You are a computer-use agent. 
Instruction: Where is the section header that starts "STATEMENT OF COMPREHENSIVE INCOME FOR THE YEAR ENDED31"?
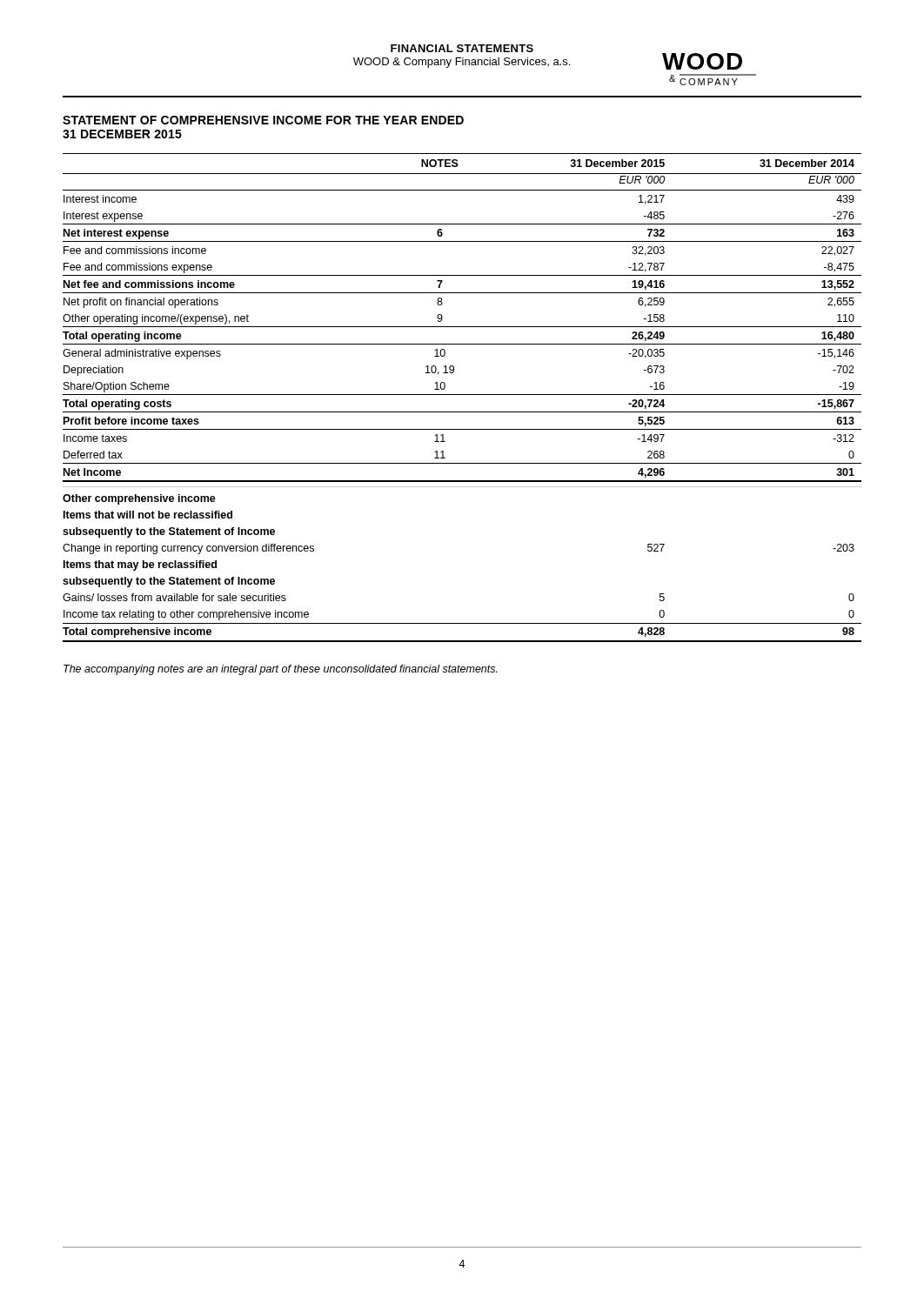[x=263, y=127]
